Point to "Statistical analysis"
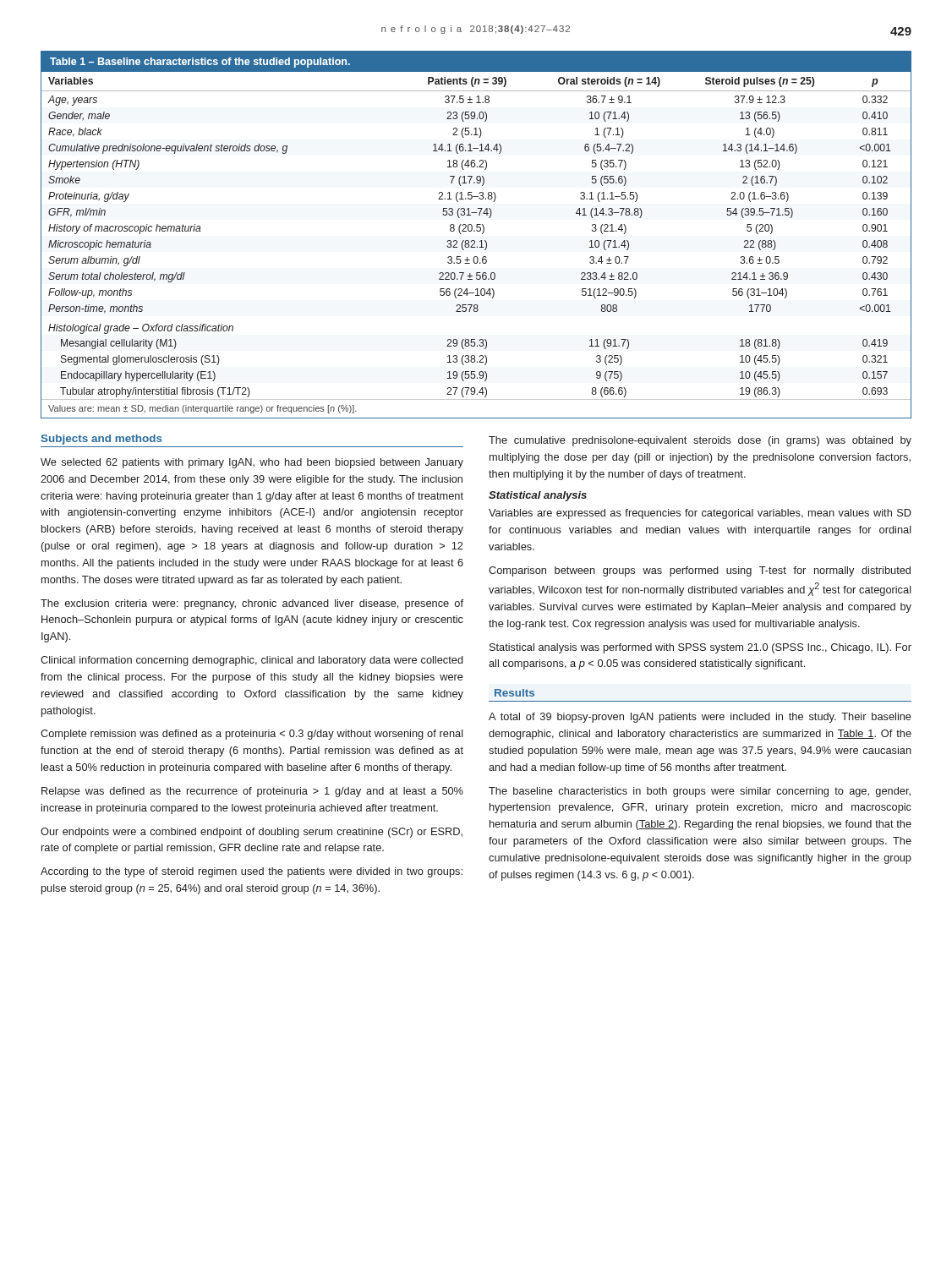The image size is (952, 1268). click(538, 495)
